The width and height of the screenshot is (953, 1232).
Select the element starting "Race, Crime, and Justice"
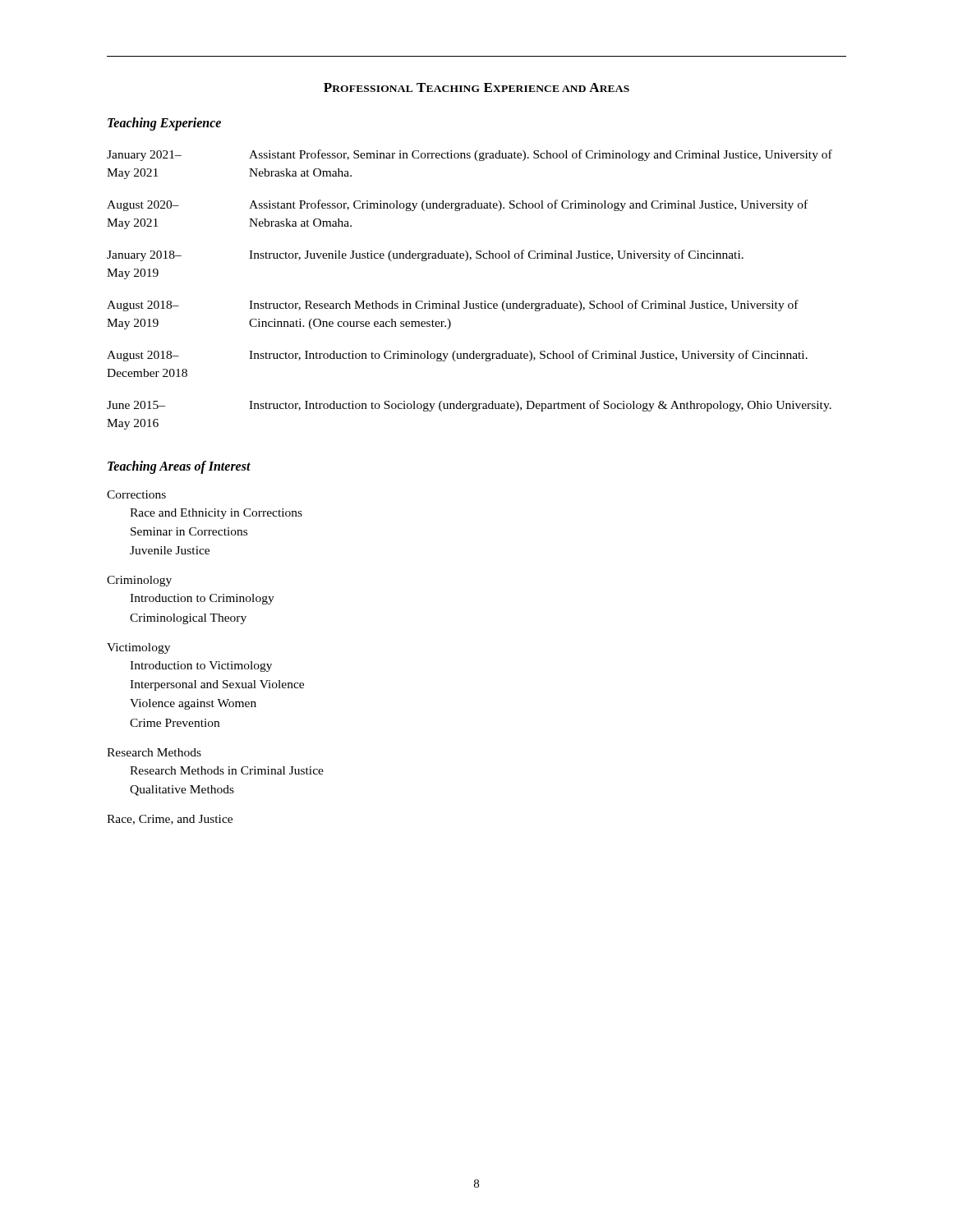click(x=170, y=820)
